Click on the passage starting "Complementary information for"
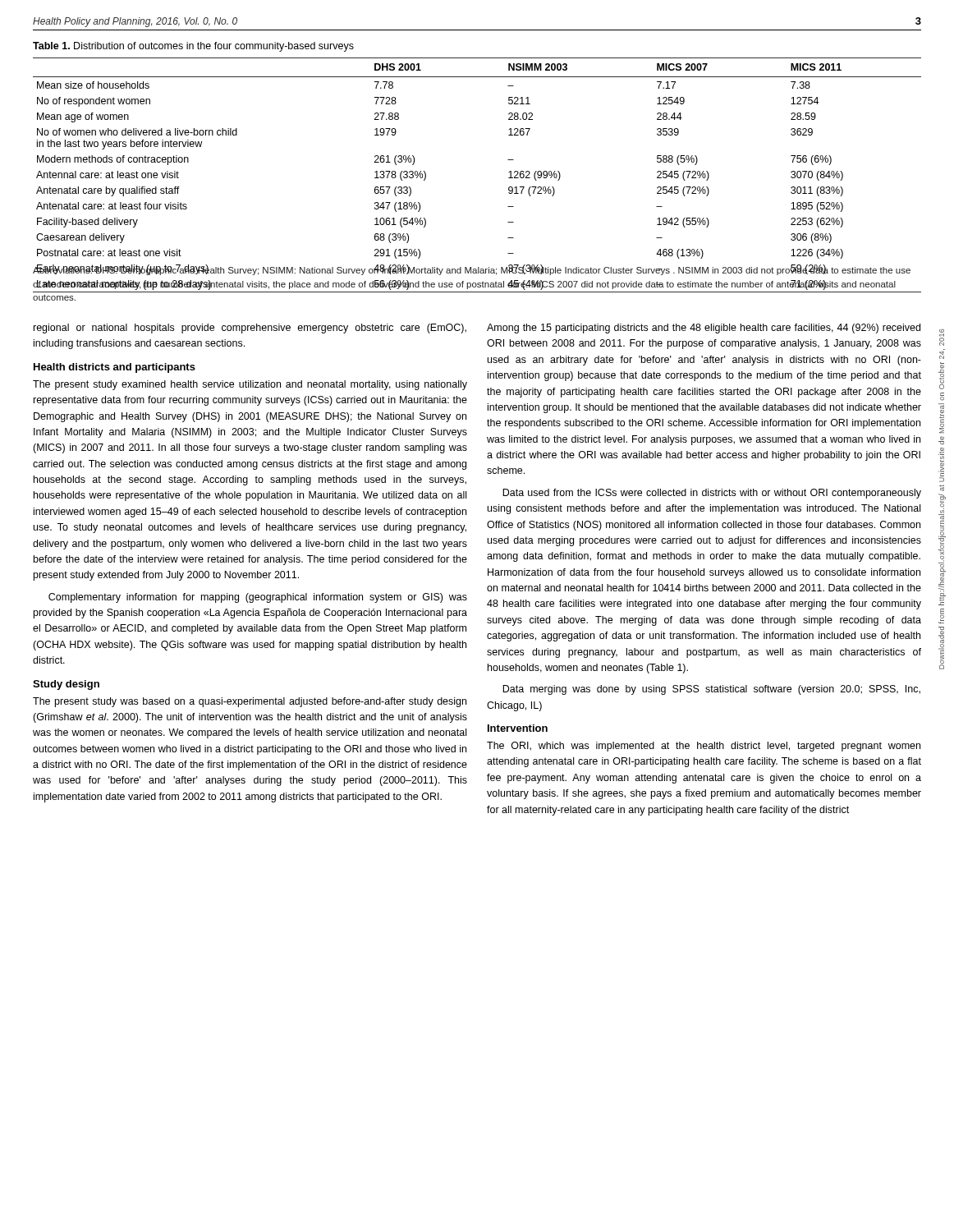 tap(250, 629)
